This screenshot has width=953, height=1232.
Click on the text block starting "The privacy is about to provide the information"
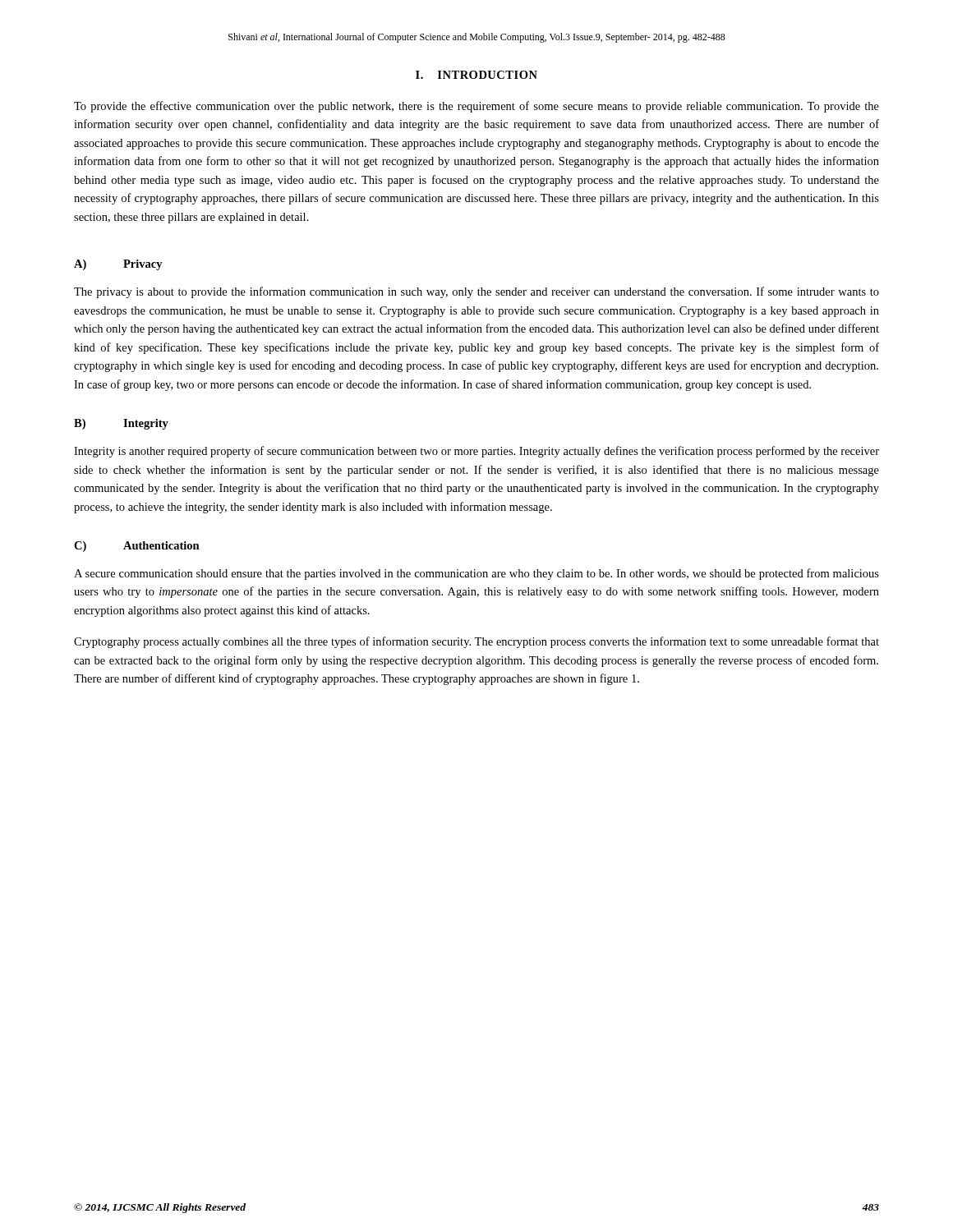coord(476,338)
